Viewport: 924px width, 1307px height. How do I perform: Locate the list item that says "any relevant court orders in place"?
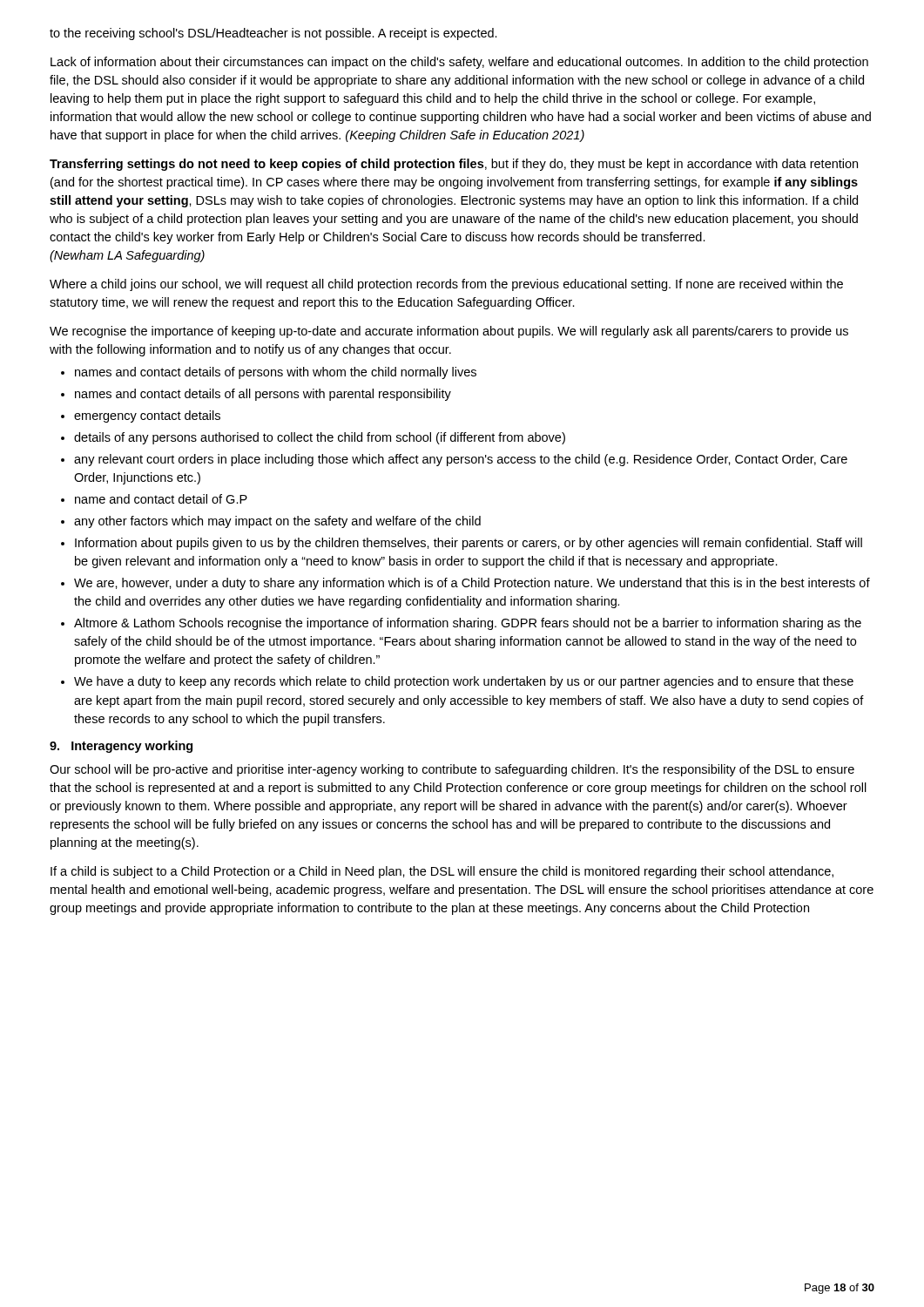[461, 469]
